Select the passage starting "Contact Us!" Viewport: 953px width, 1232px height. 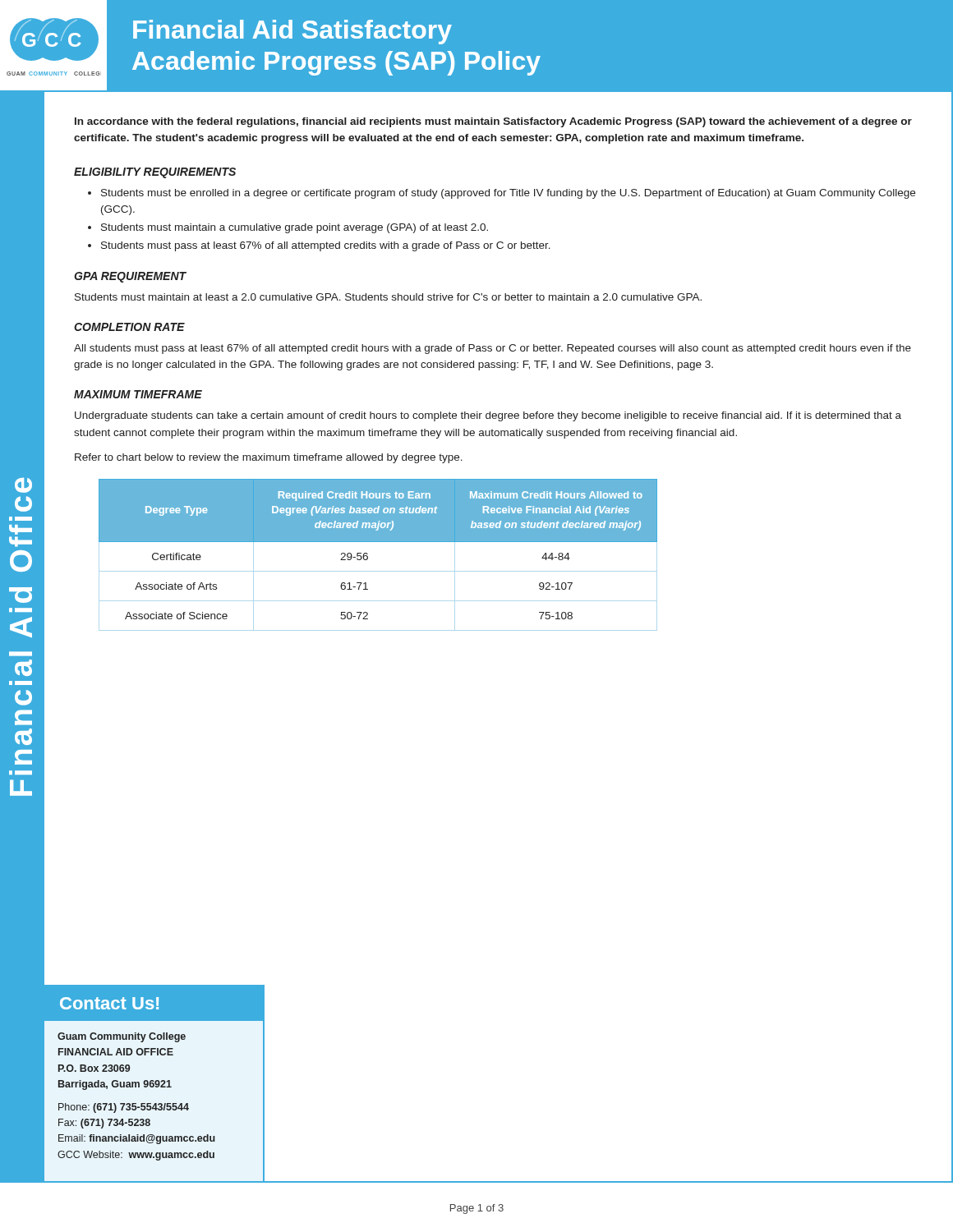coord(110,1003)
